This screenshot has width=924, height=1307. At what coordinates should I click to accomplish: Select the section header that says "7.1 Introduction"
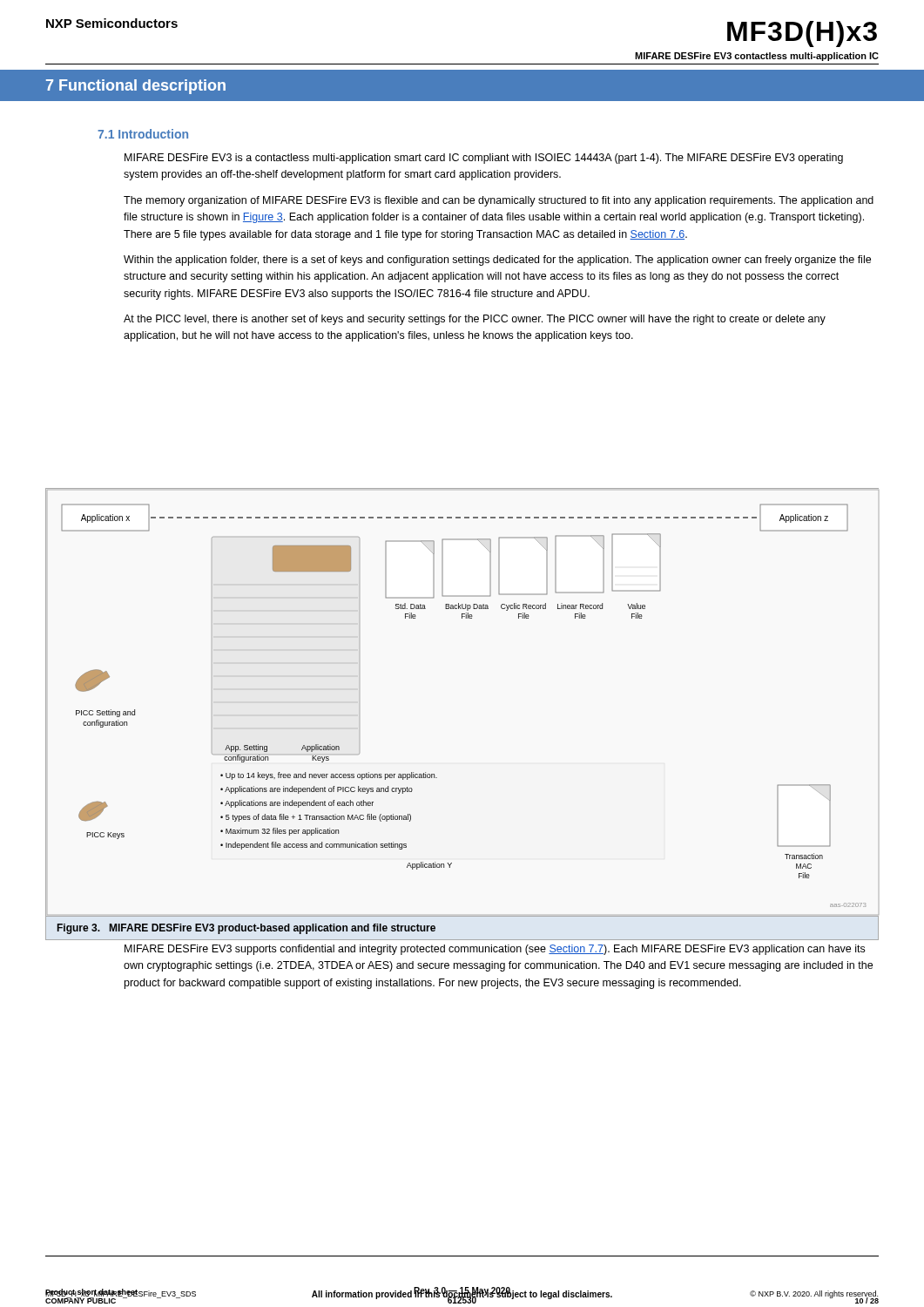[143, 134]
